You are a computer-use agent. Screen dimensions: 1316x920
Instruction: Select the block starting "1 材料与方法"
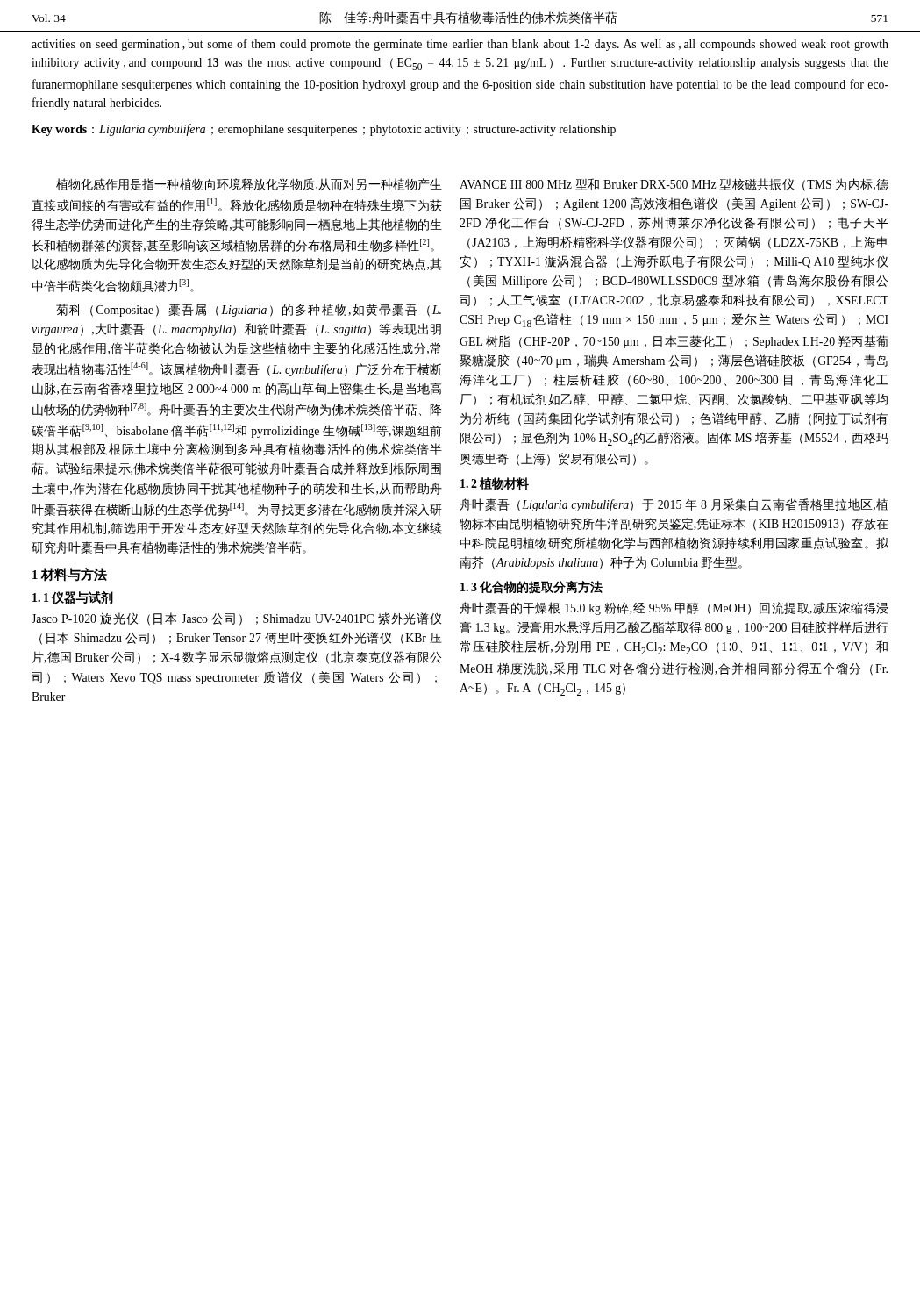pos(69,575)
